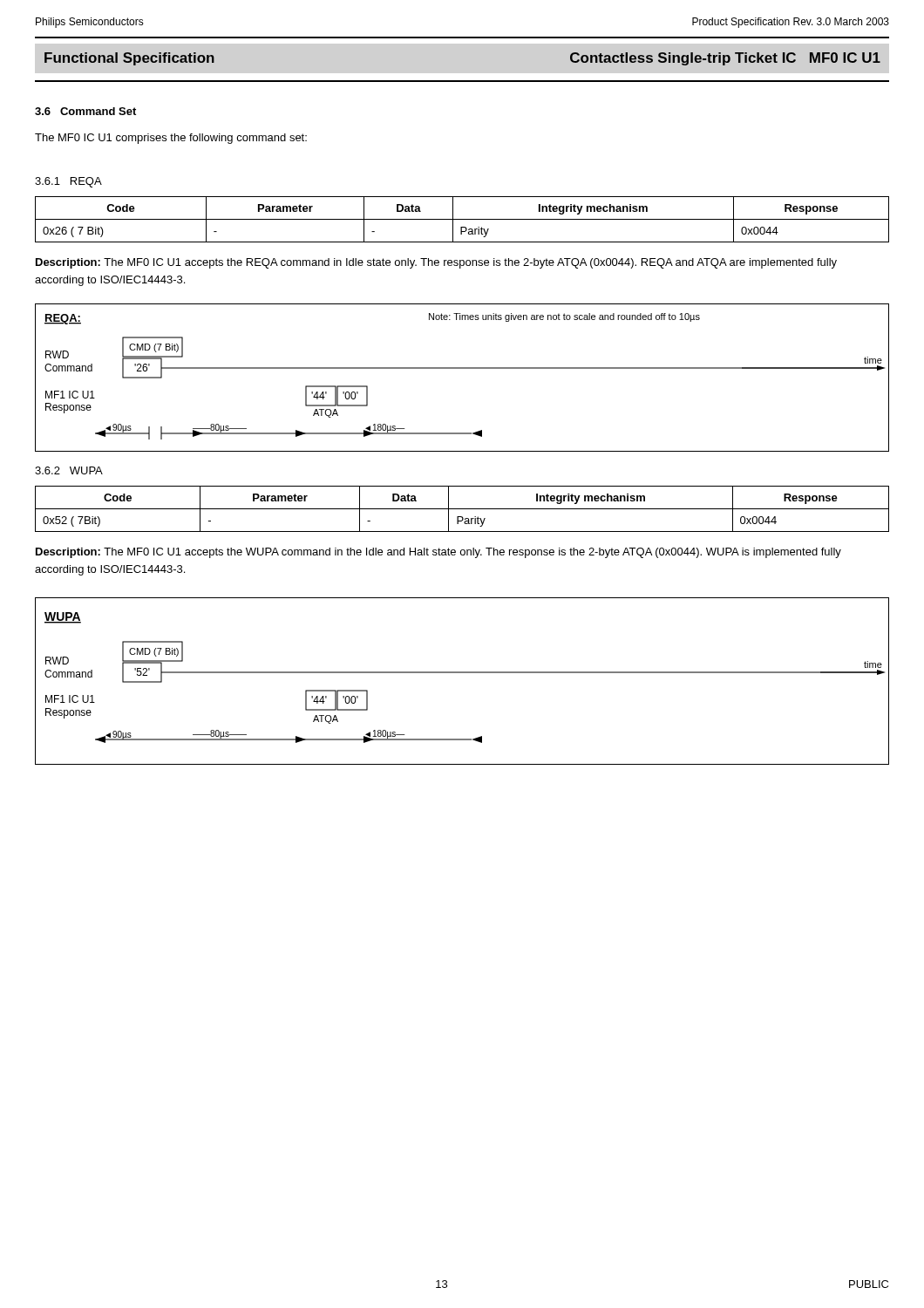The height and width of the screenshot is (1308, 924).
Task: Find the title
Action: 462,58
